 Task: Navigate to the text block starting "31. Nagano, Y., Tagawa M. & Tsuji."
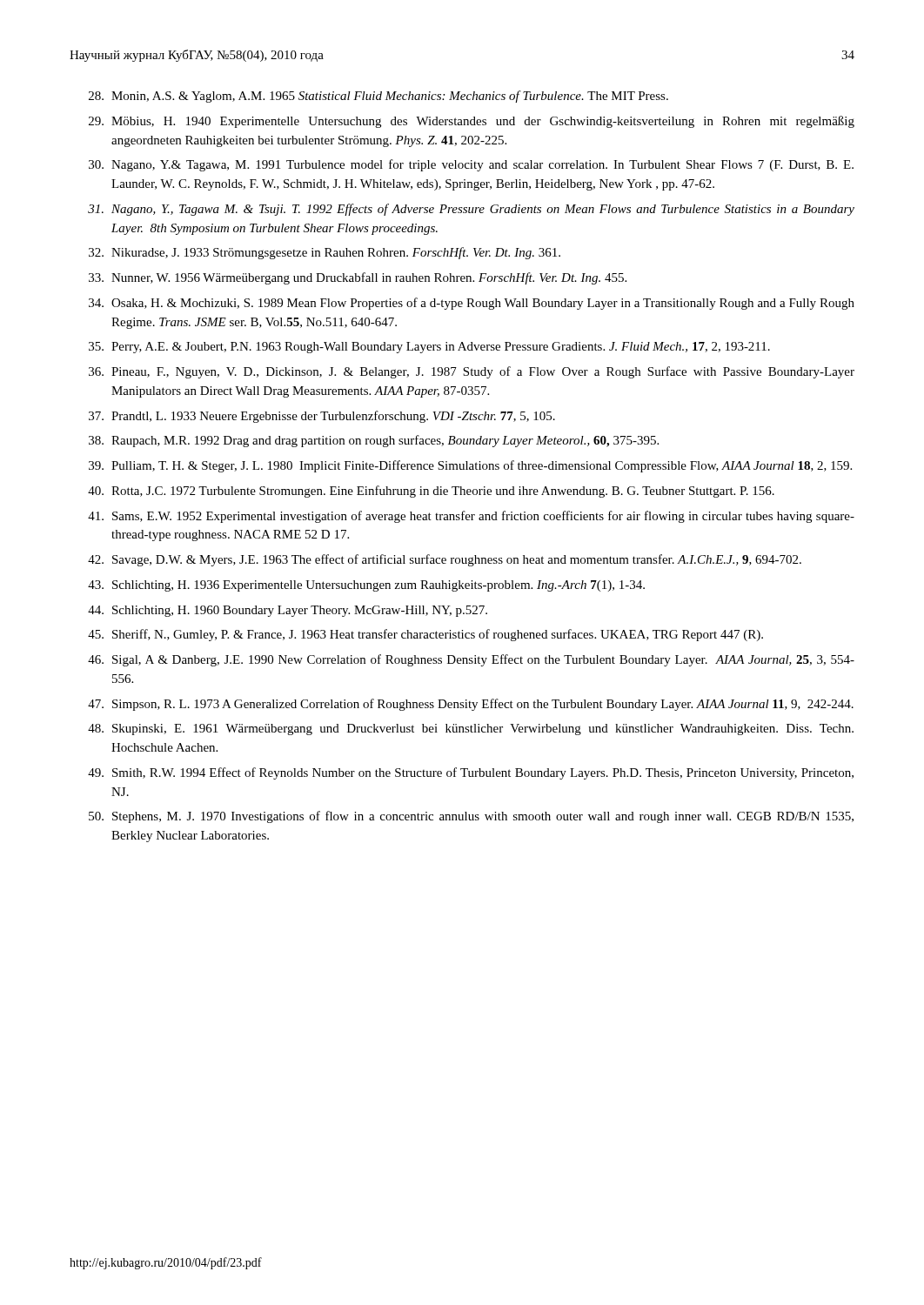coord(462,219)
